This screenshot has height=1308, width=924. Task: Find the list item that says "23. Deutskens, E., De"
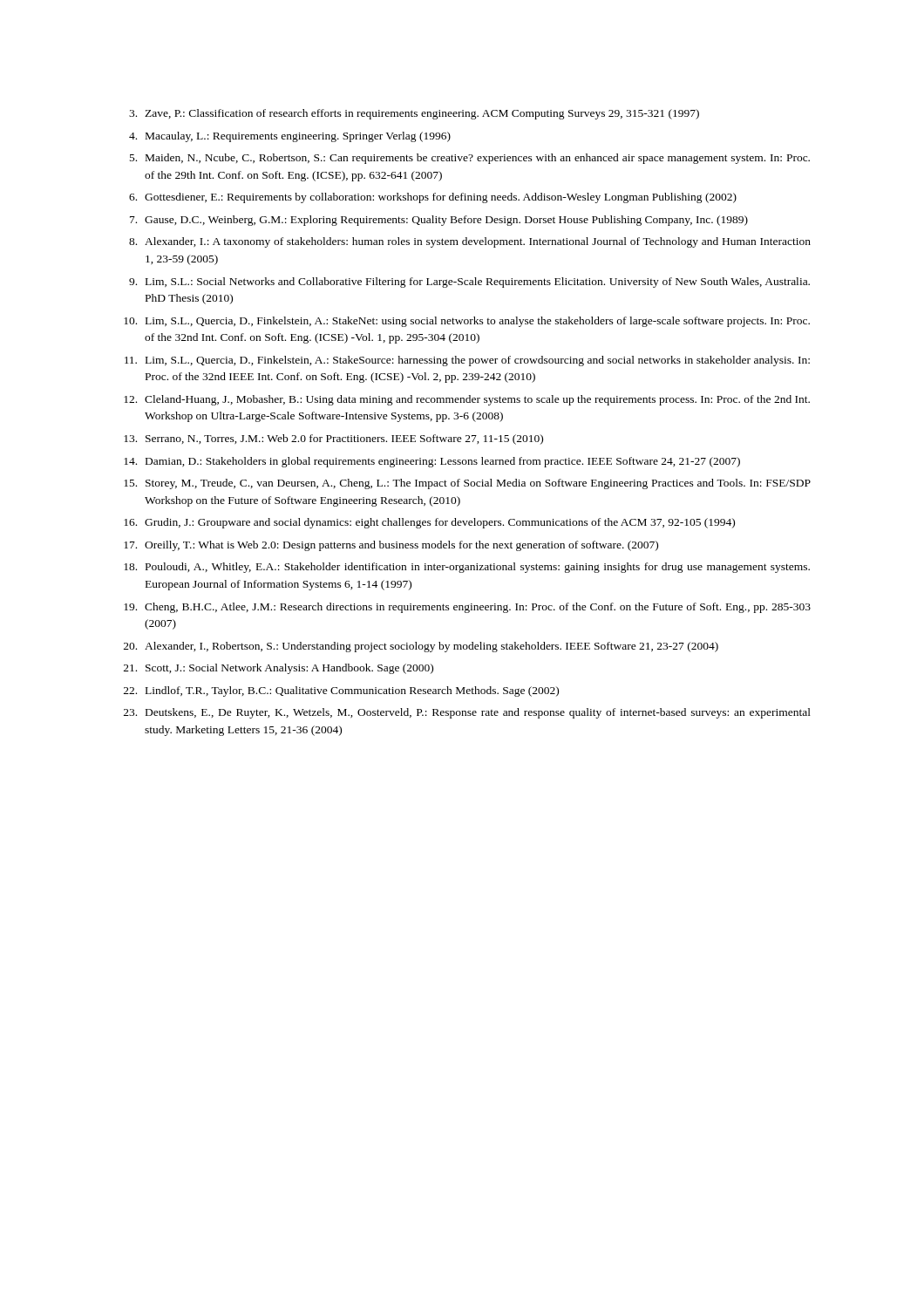(x=462, y=721)
